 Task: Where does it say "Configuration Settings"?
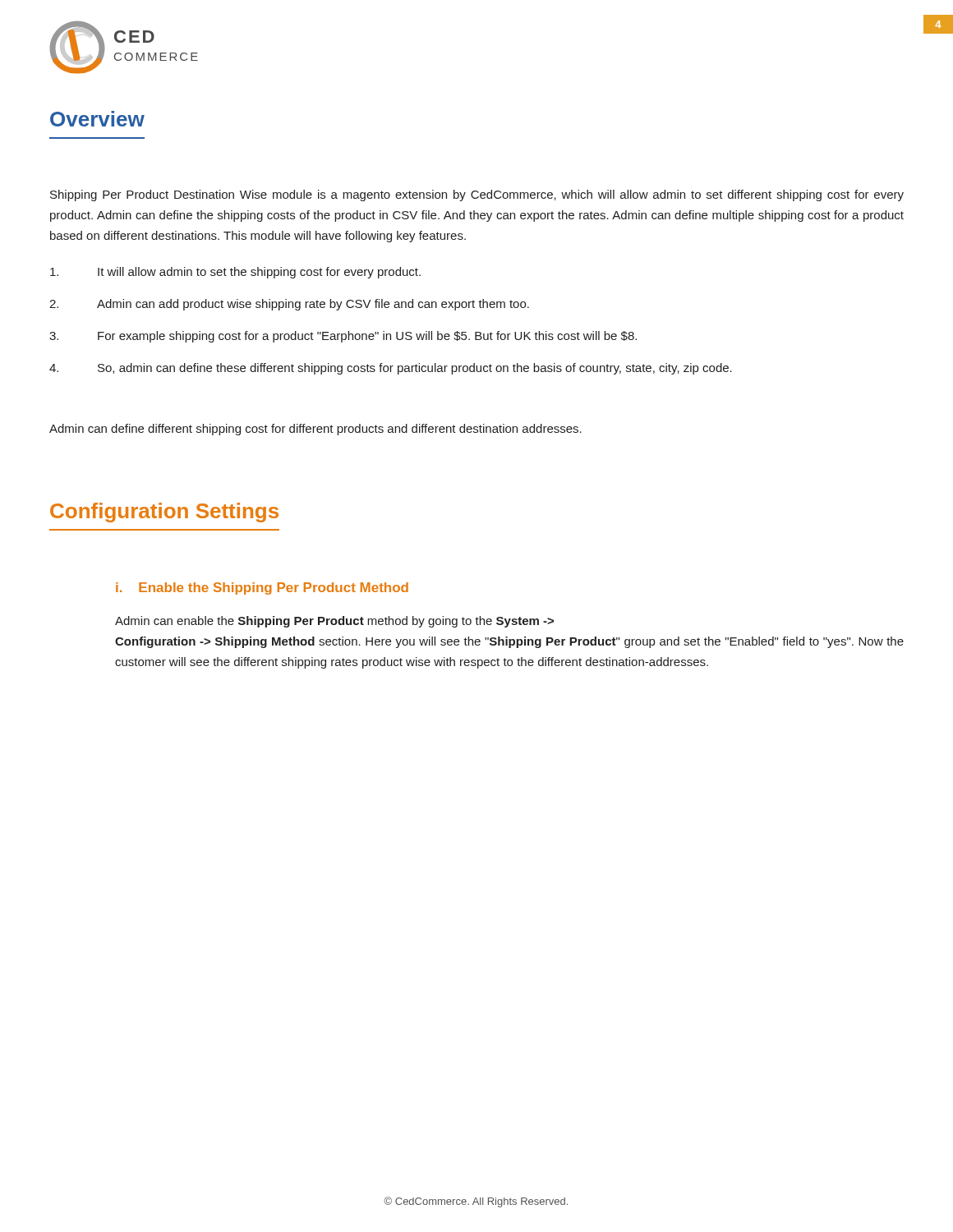coord(164,515)
